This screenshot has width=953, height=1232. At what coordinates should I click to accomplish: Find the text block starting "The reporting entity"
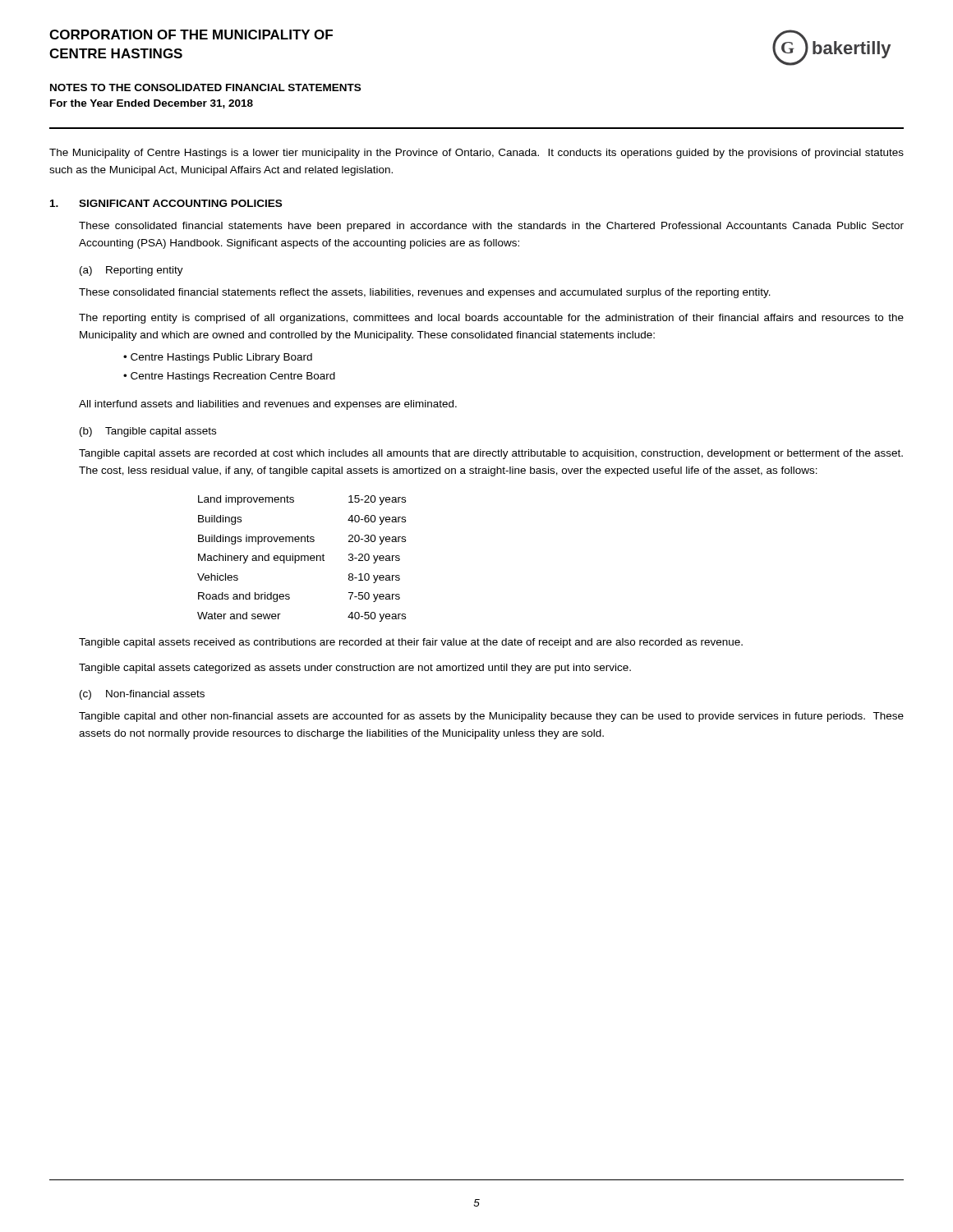coord(491,326)
